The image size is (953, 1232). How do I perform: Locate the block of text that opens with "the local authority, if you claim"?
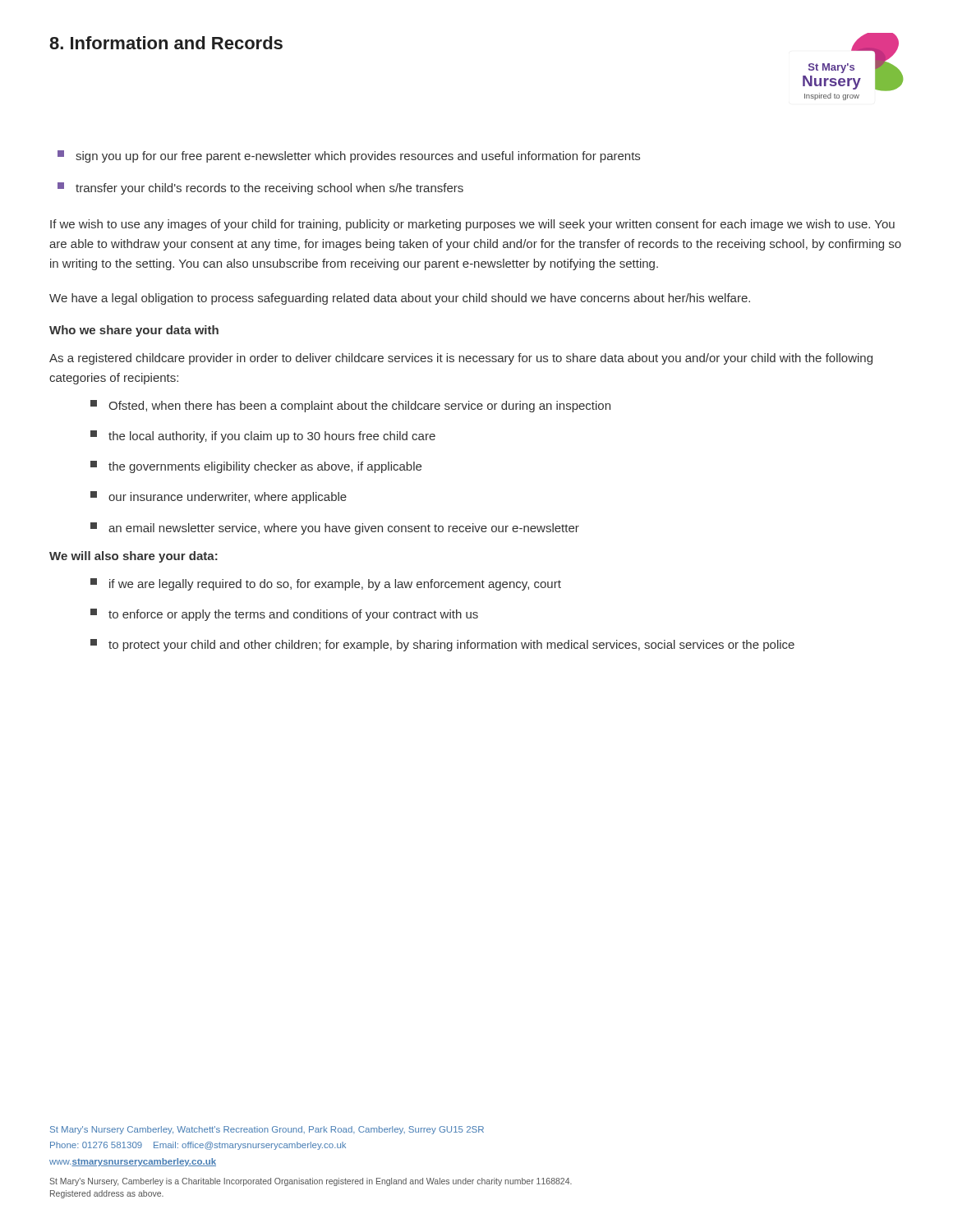tap(263, 437)
